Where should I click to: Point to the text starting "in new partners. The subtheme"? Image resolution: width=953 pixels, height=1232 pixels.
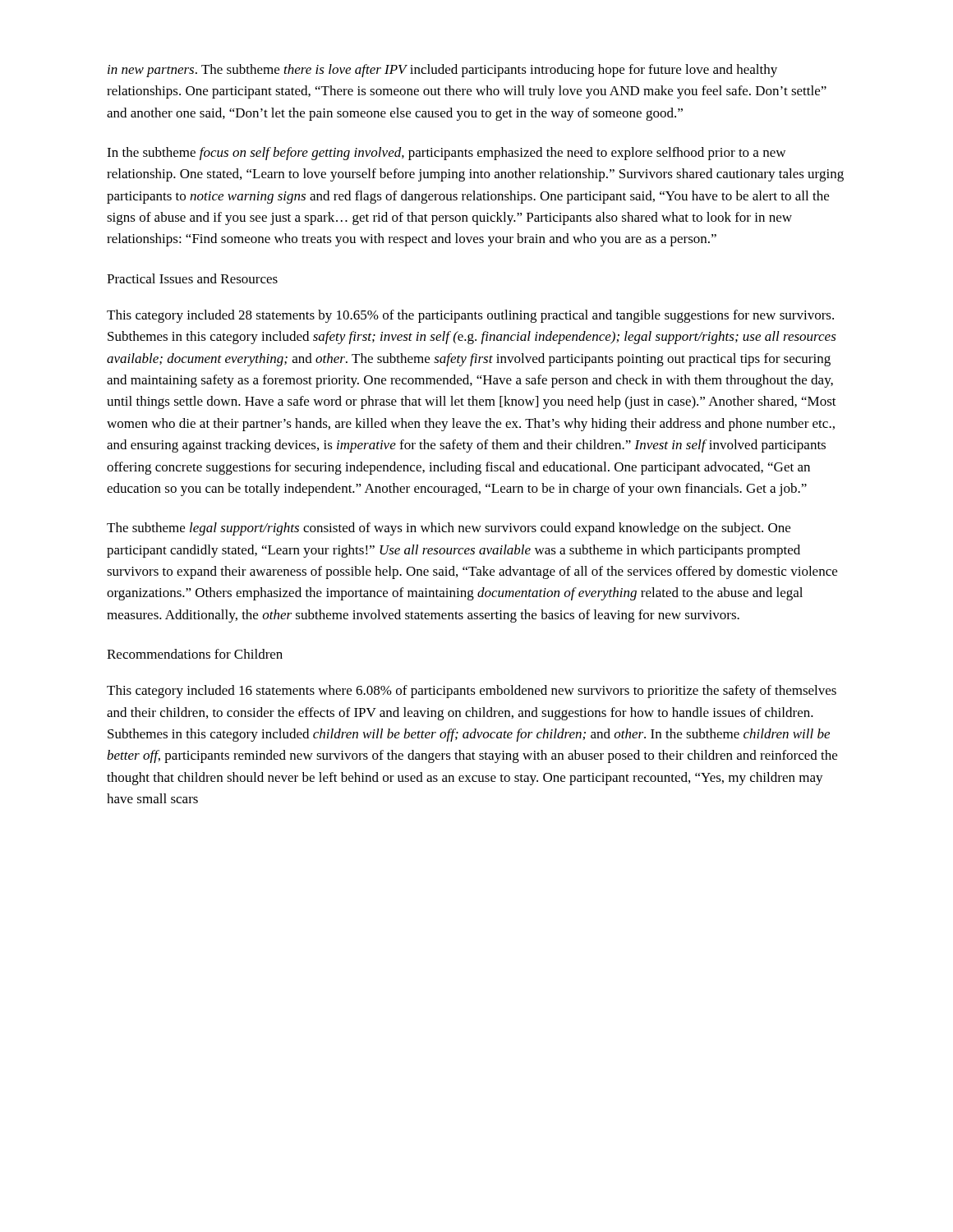pyautogui.click(x=467, y=91)
